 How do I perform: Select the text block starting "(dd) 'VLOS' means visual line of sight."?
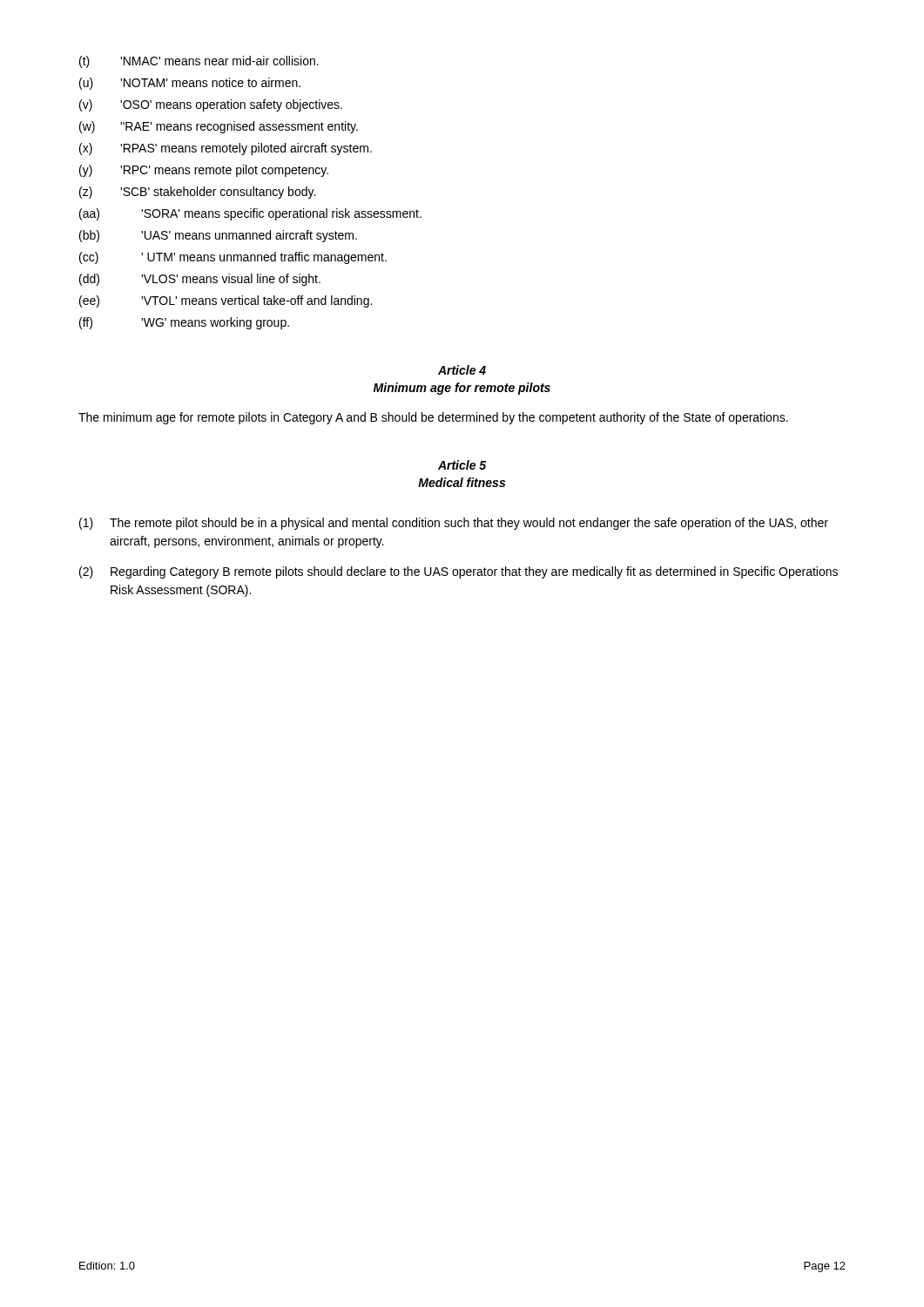pyautogui.click(x=200, y=279)
